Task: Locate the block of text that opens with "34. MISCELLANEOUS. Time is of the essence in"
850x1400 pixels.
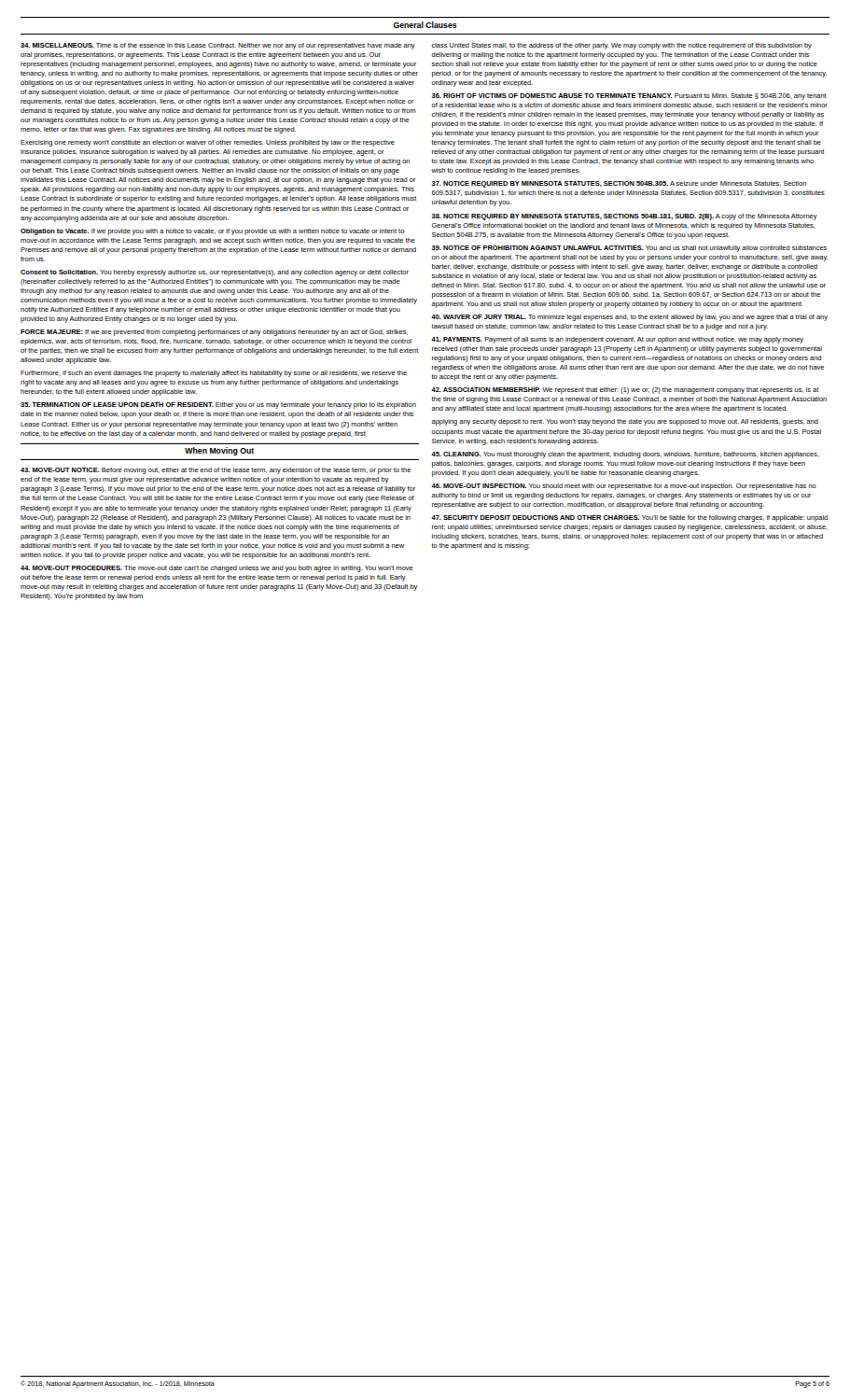Action: pos(219,87)
